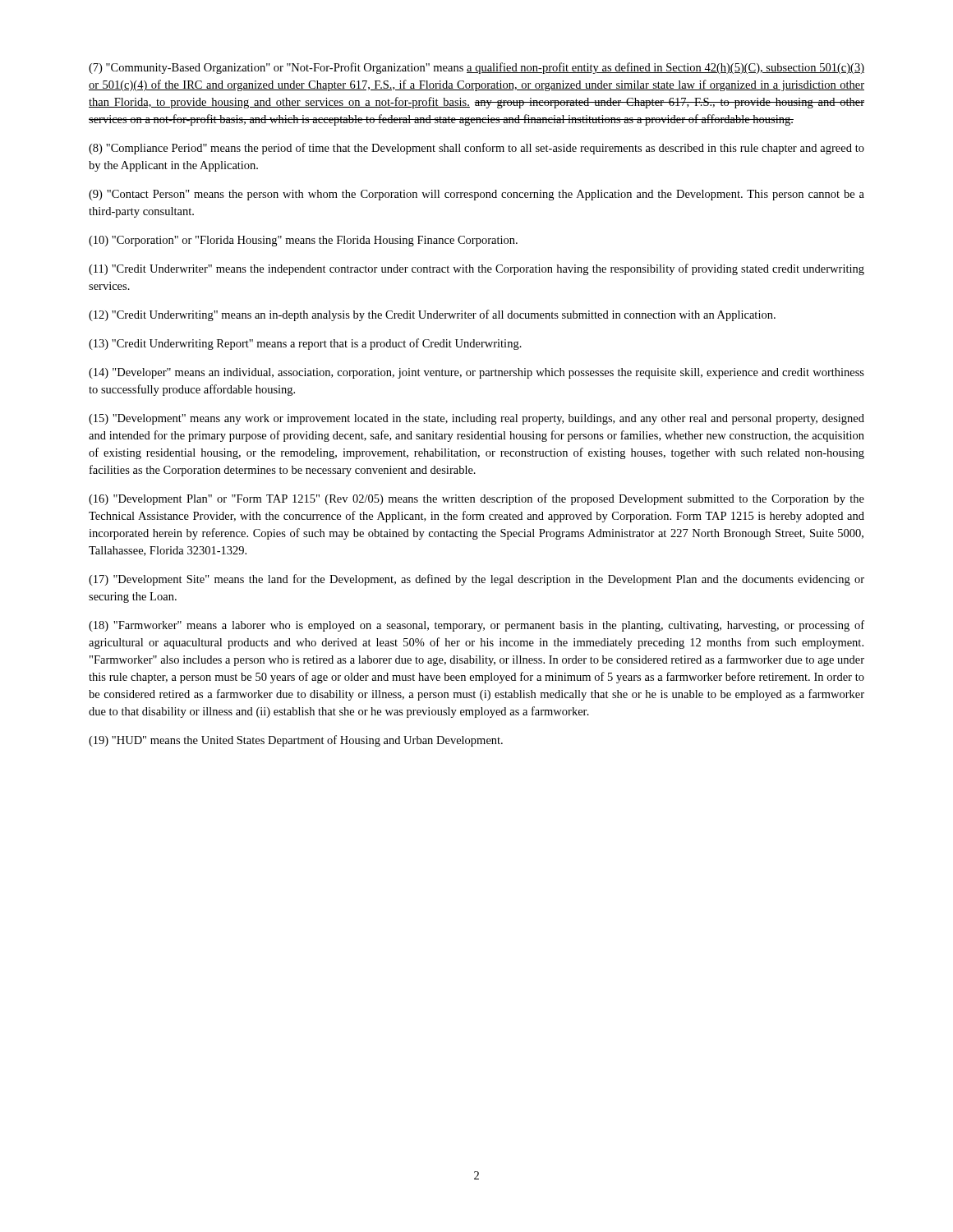This screenshot has width=953, height=1232.
Task: Where is the passage that starts "(16) "Development Plan" or "Form"?
Action: (x=476, y=525)
